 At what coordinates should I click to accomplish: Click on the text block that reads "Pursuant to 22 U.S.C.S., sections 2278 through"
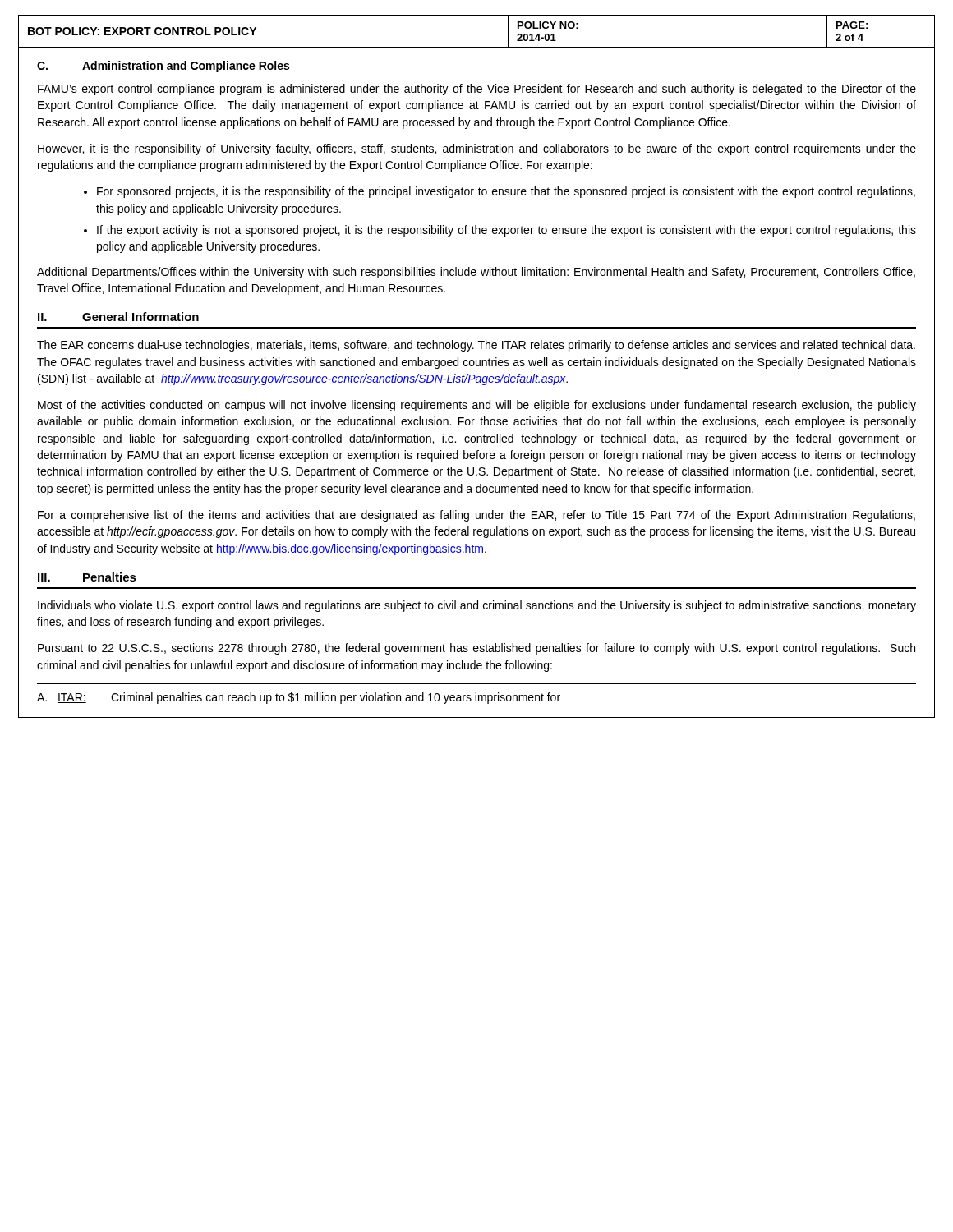(x=476, y=657)
